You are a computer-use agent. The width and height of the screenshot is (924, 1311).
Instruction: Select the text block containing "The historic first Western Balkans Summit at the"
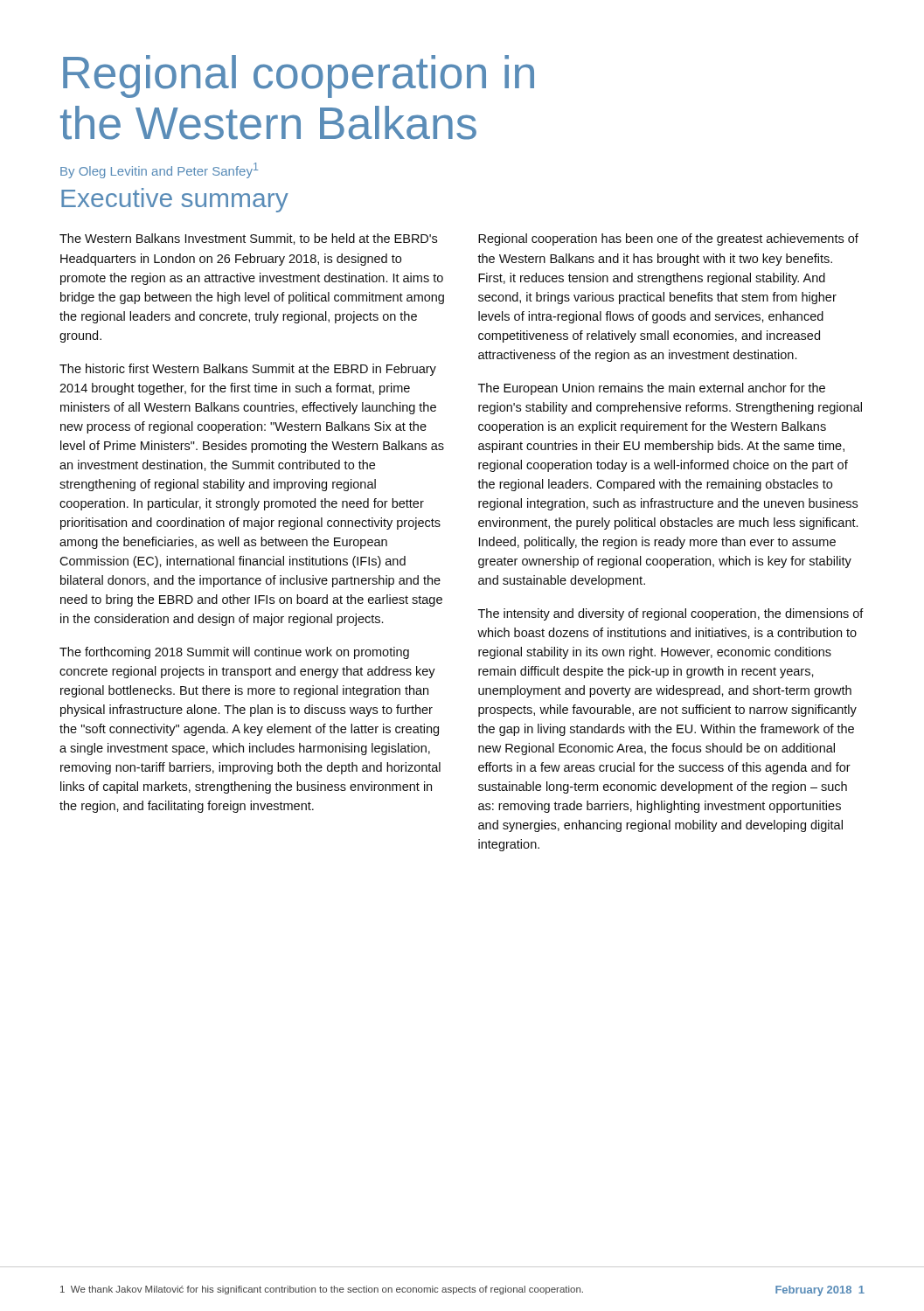pyautogui.click(x=253, y=494)
